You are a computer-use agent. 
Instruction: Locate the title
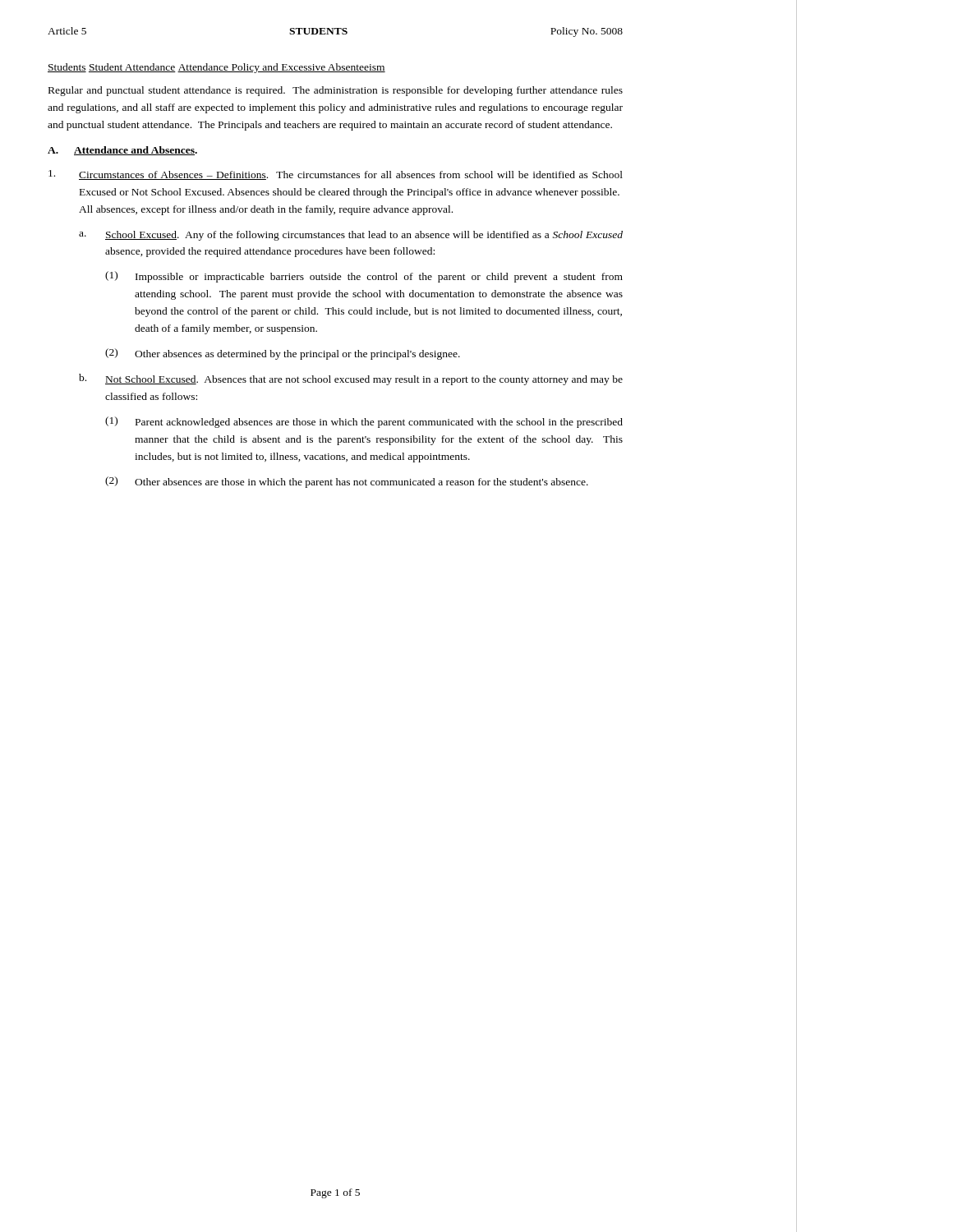(67, 67)
